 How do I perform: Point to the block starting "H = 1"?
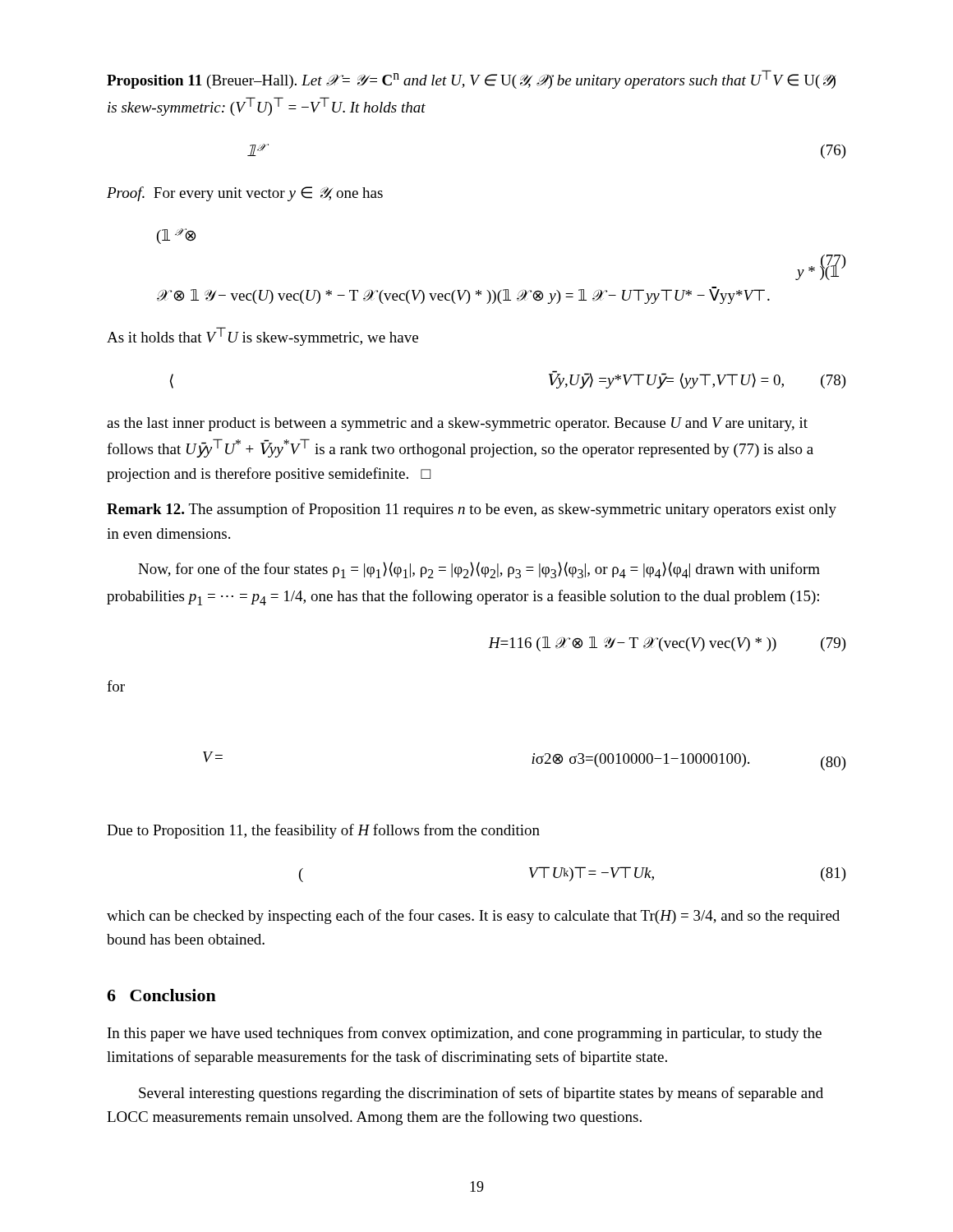coord(667,644)
